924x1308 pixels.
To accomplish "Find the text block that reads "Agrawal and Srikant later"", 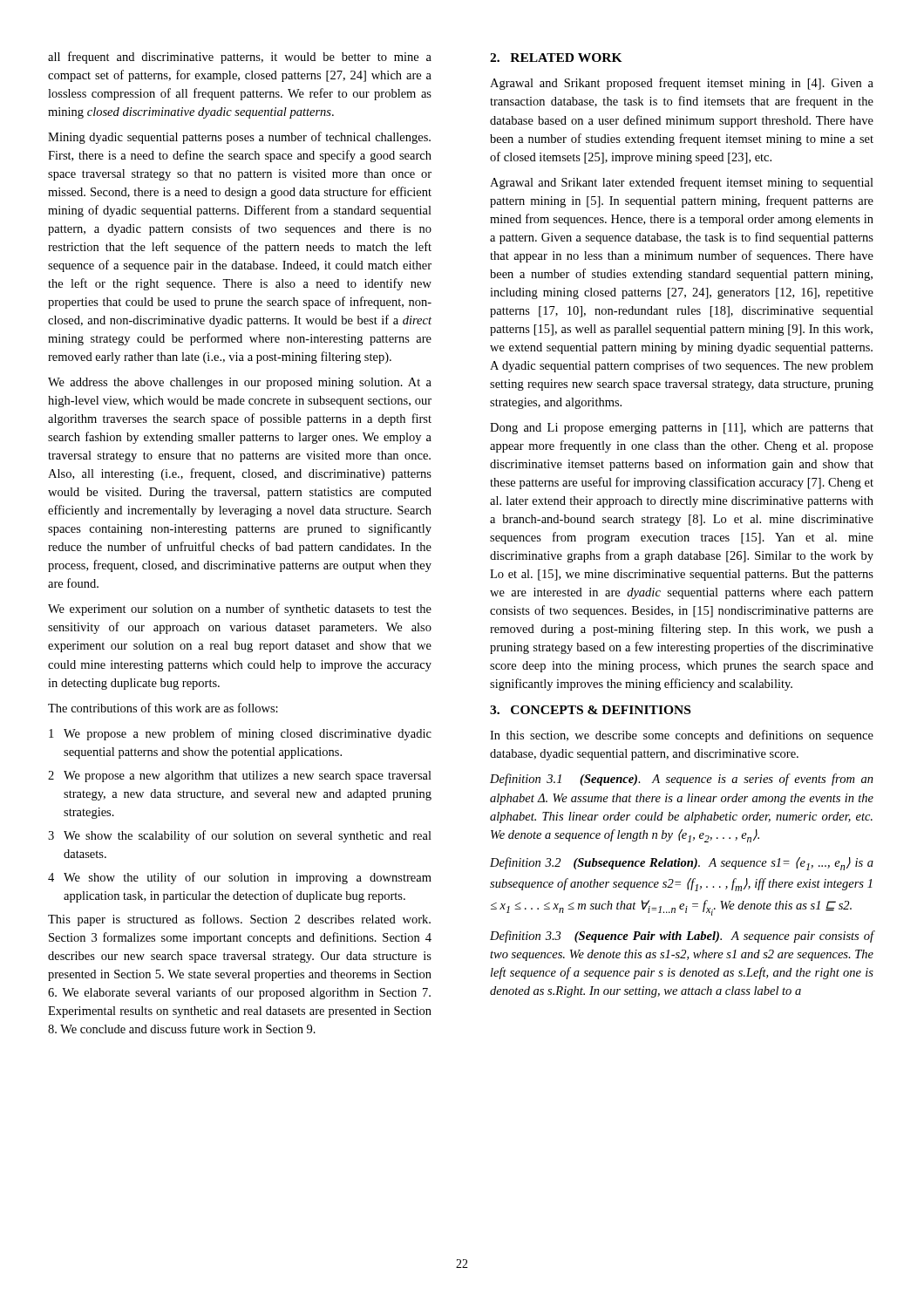I will pyautogui.click(x=682, y=292).
